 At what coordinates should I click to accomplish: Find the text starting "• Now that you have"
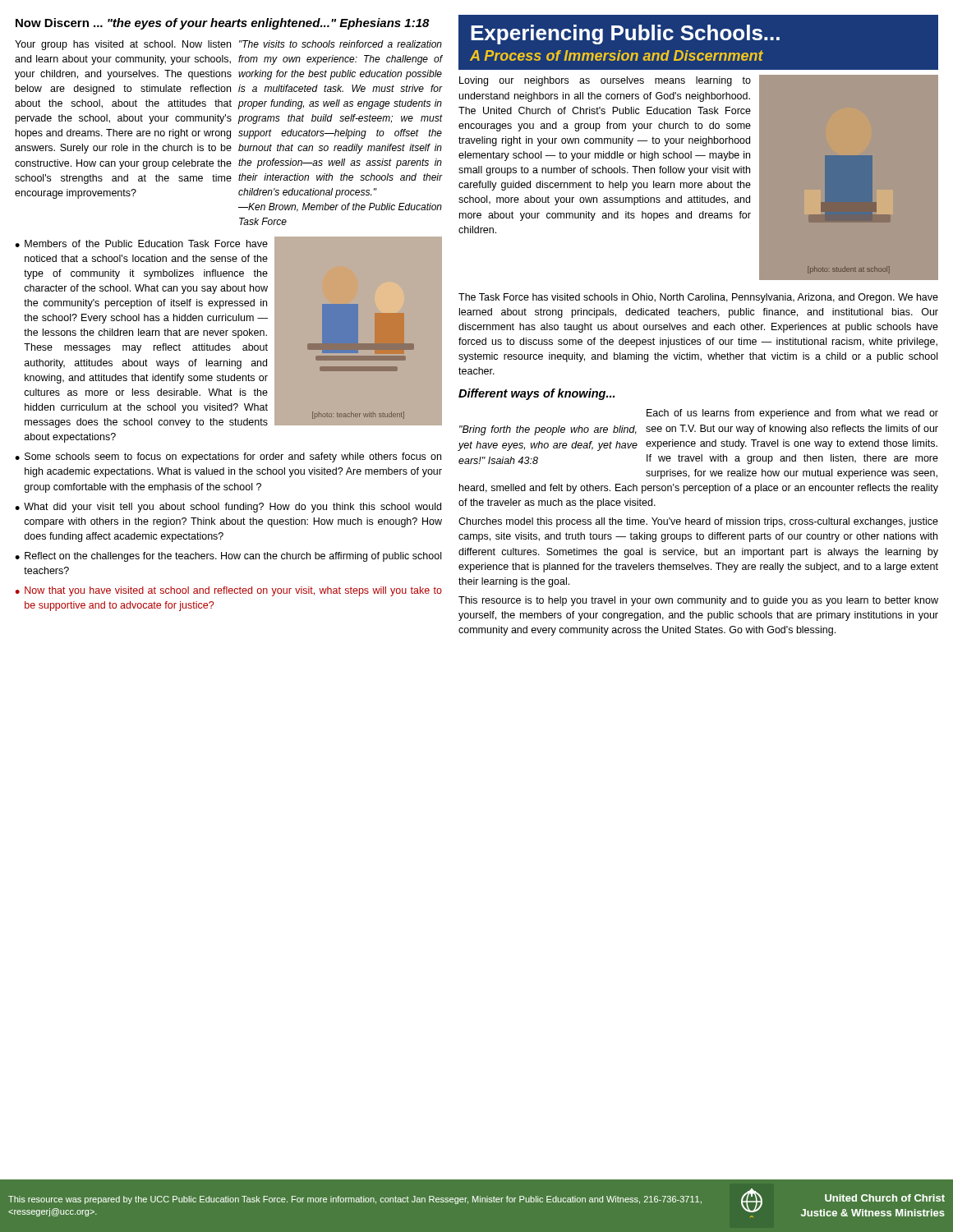[x=228, y=598]
